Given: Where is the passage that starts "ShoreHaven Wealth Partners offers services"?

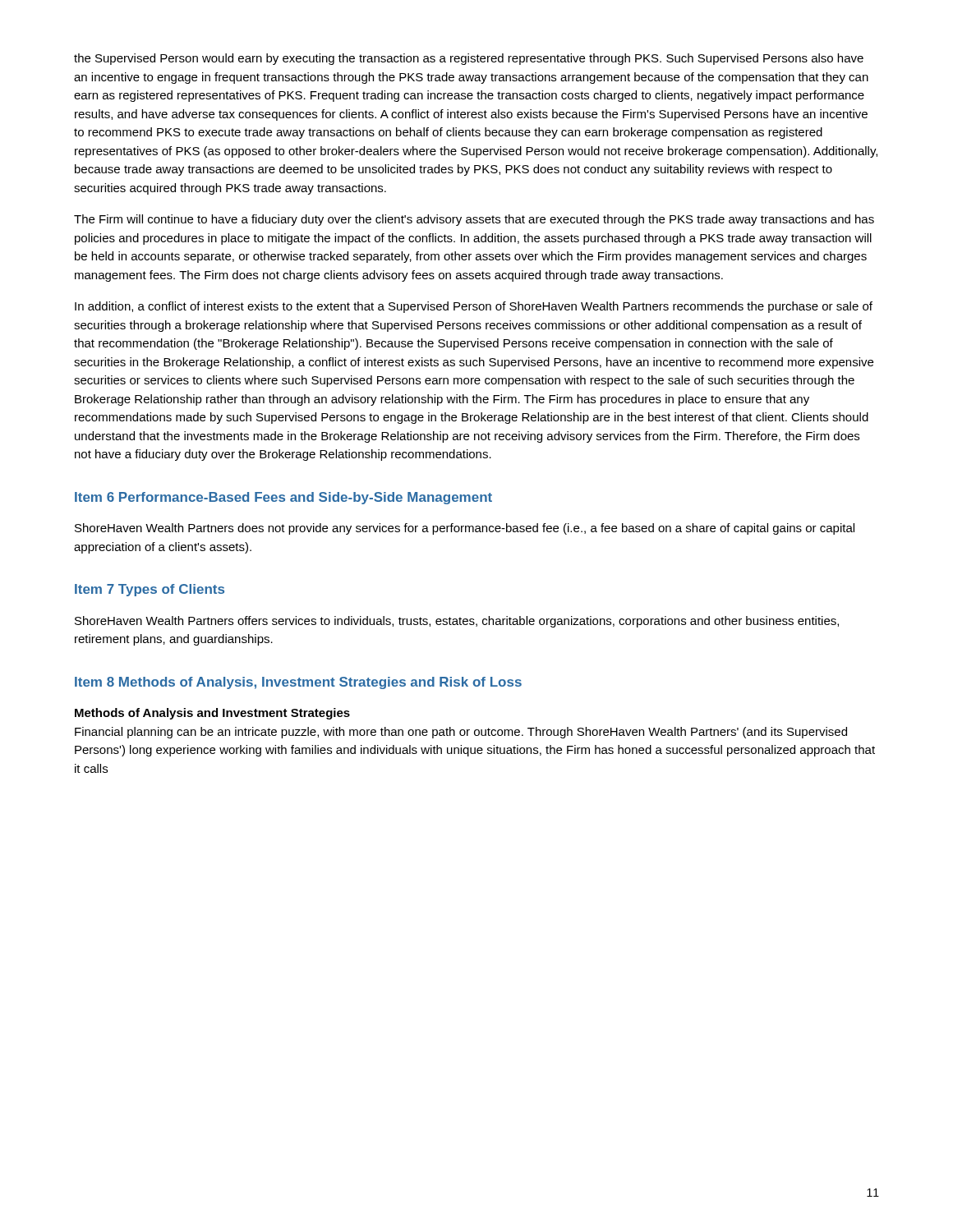Looking at the screenshot, I should 476,630.
